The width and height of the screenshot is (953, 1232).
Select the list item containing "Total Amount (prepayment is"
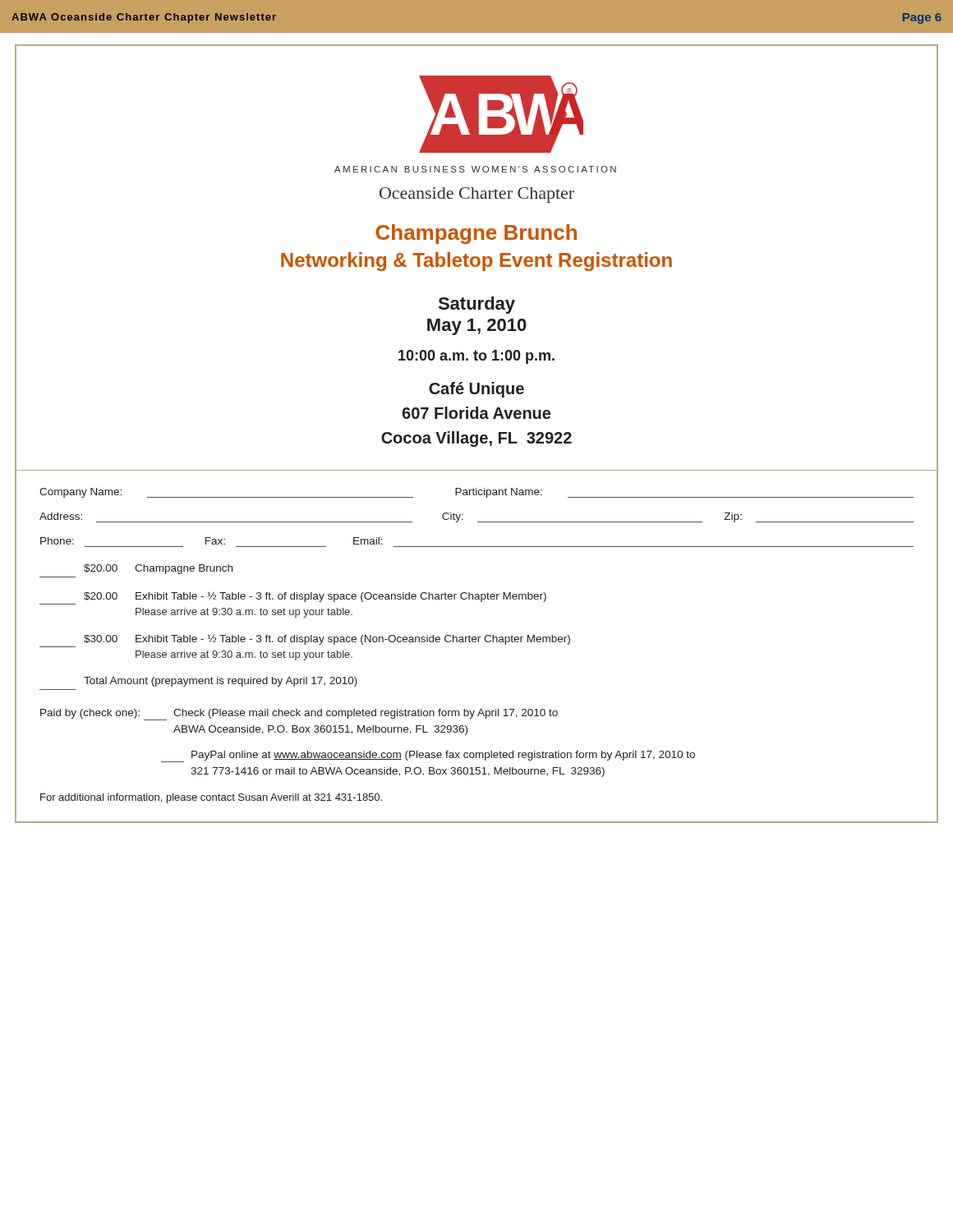pos(199,682)
